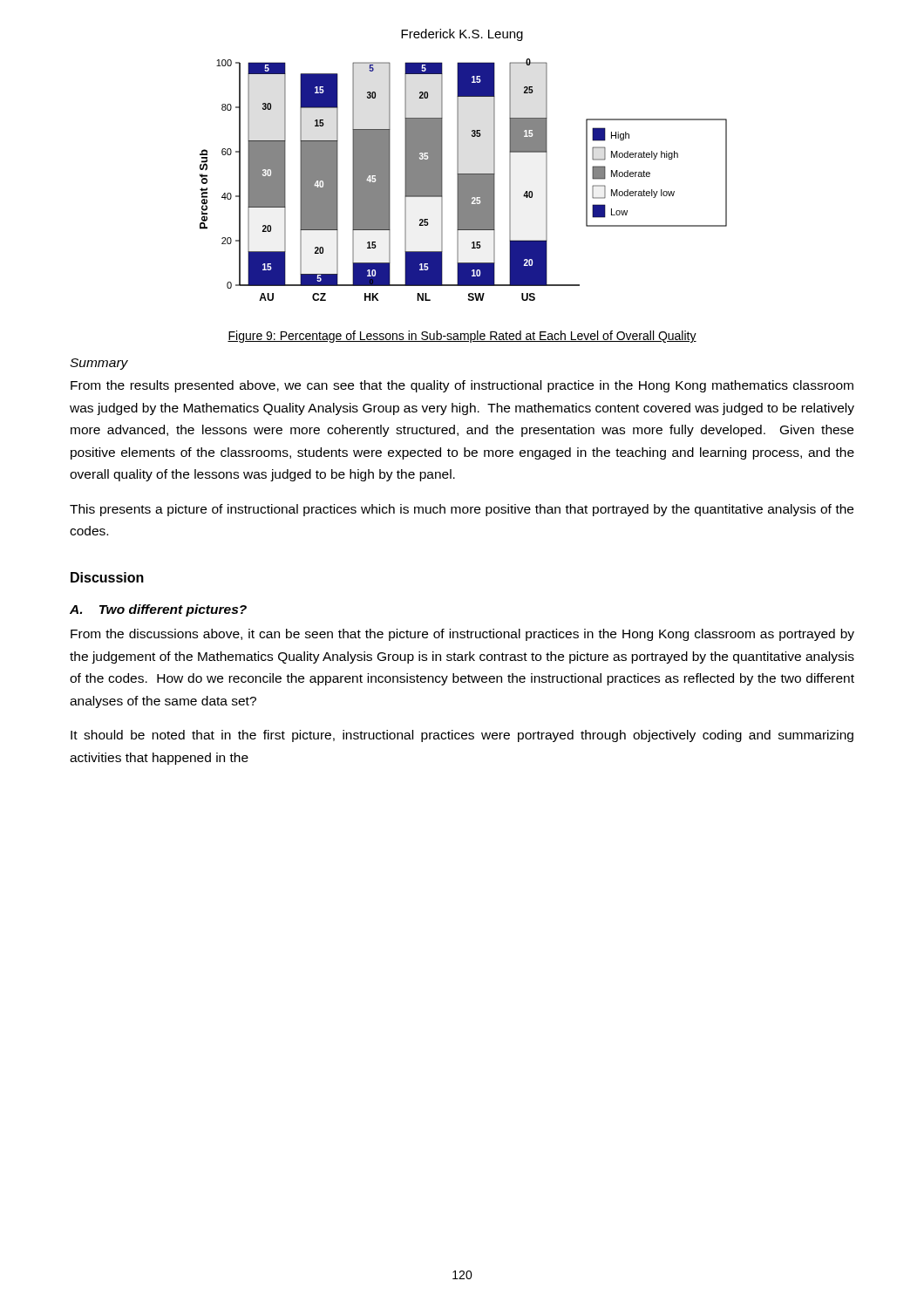Screen dimensions: 1308x924
Task: Find the block on this page that starts "It should be"
Action: [x=462, y=746]
